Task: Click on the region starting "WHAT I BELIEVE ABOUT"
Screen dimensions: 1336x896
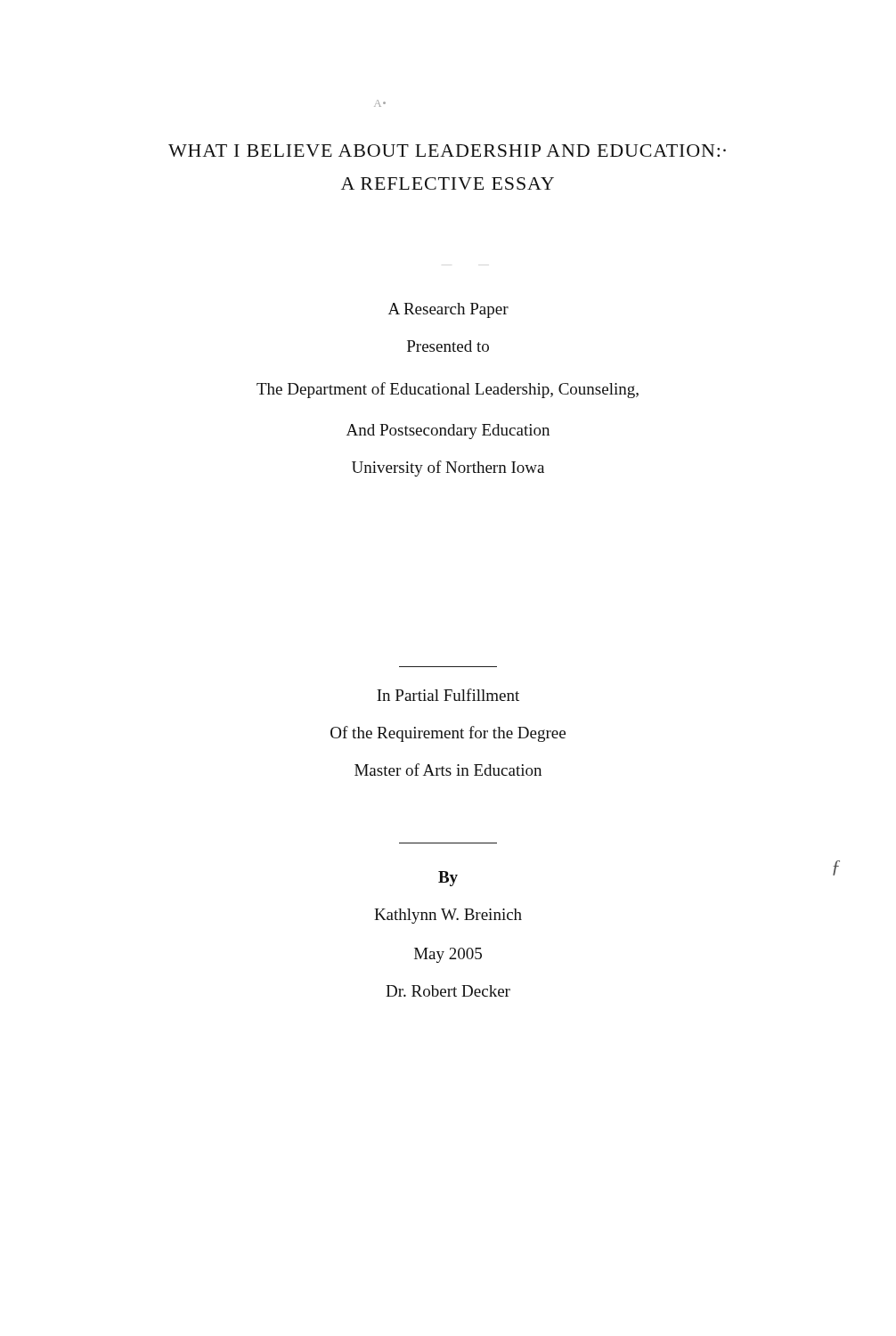Action: [448, 167]
